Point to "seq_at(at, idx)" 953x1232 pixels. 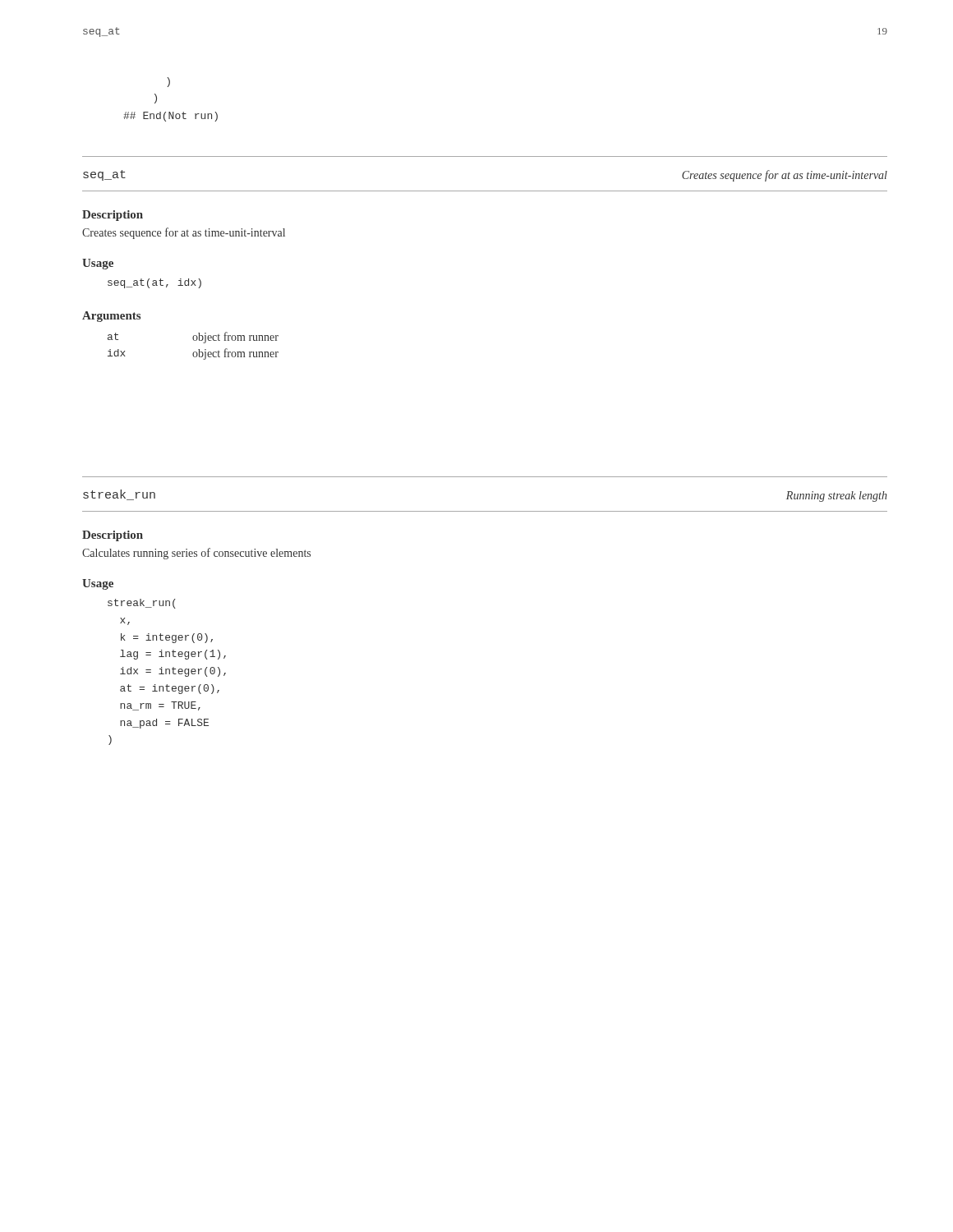click(x=155, y=283)
